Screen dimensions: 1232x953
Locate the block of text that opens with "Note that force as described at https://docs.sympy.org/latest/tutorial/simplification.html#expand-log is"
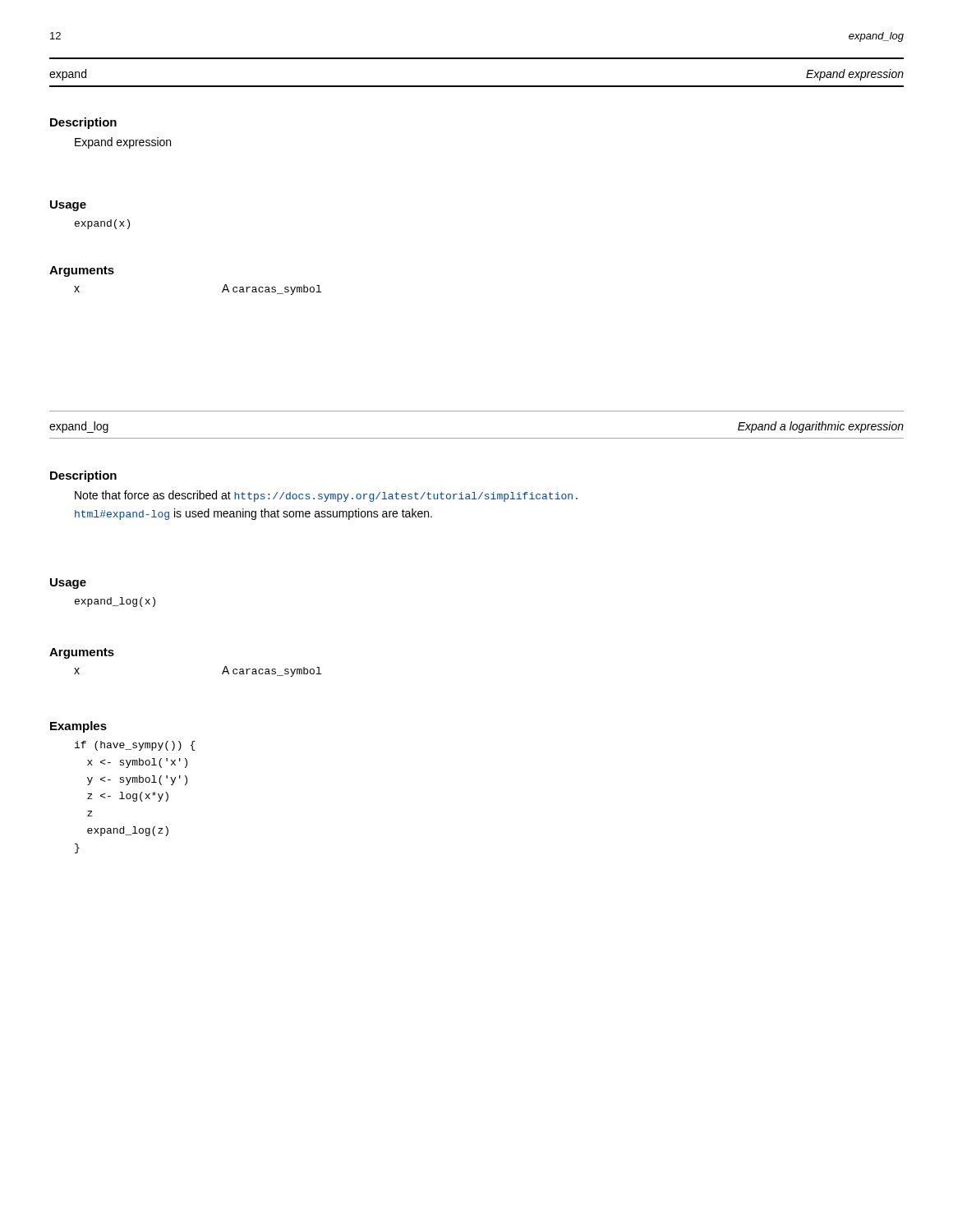pos(327,505)
